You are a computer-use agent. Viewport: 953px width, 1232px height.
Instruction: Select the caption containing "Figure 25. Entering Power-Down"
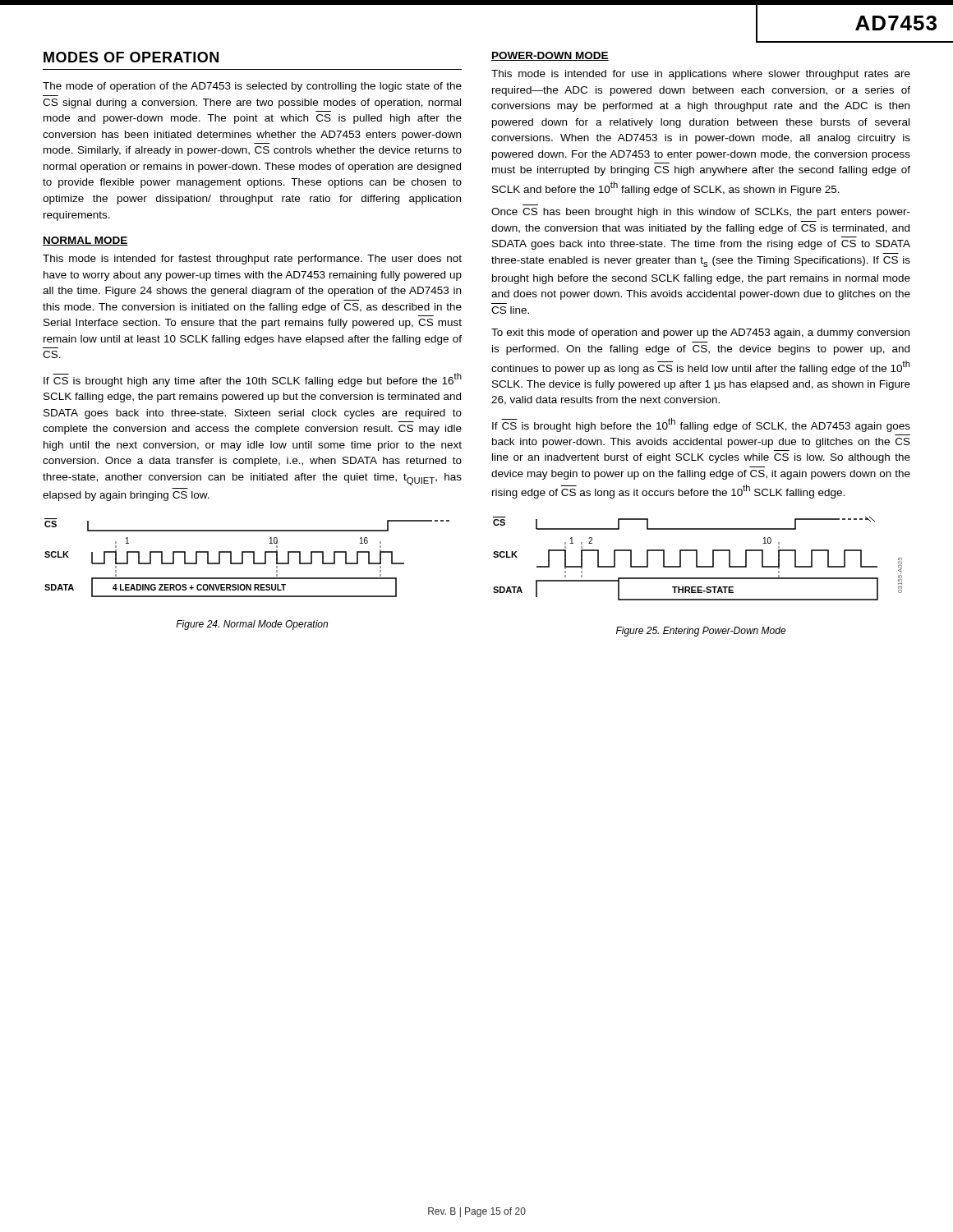pyautogui.click(x=701, y=630)
